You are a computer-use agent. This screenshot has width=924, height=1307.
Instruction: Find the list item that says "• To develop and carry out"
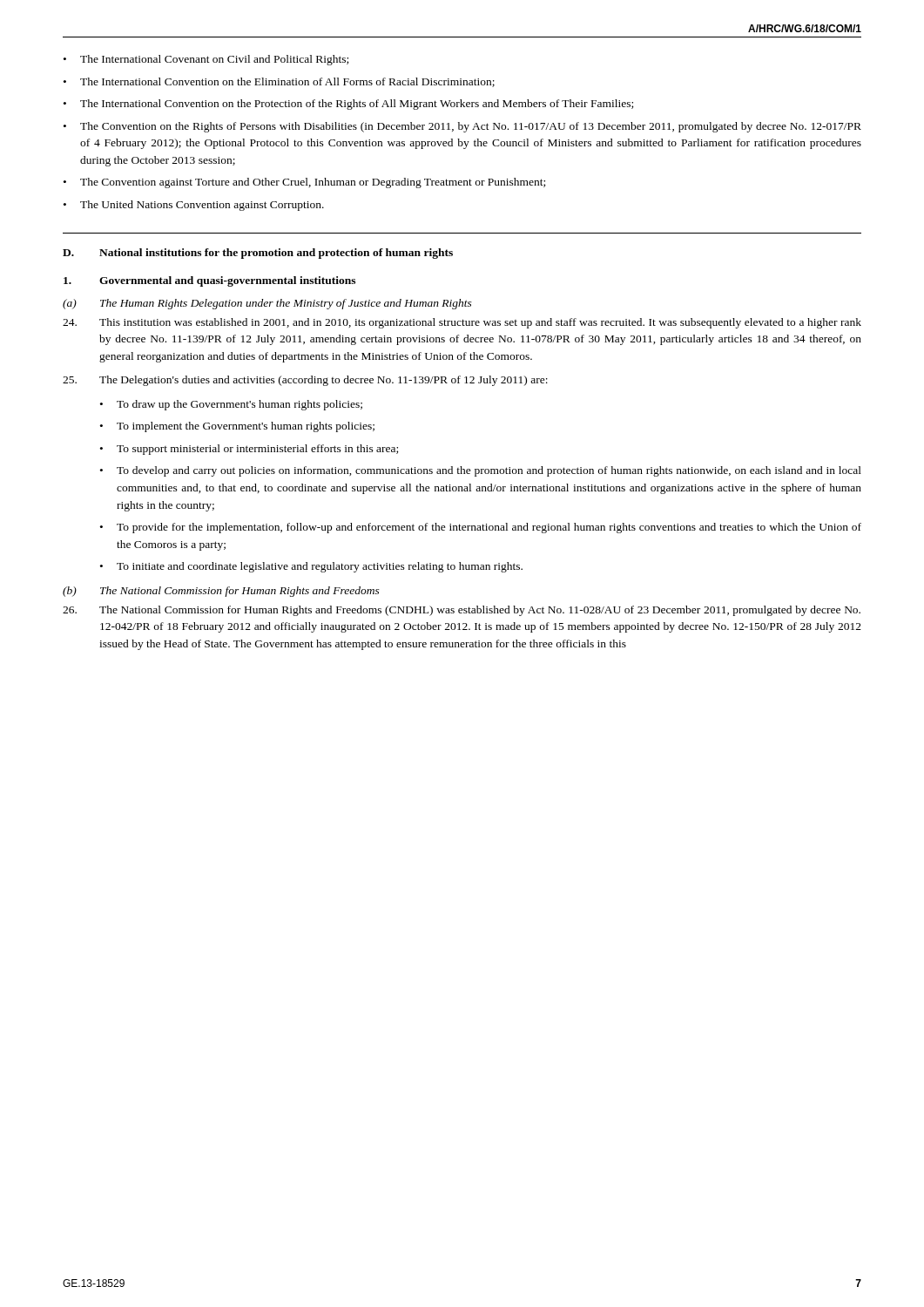(x=480, y=488)
